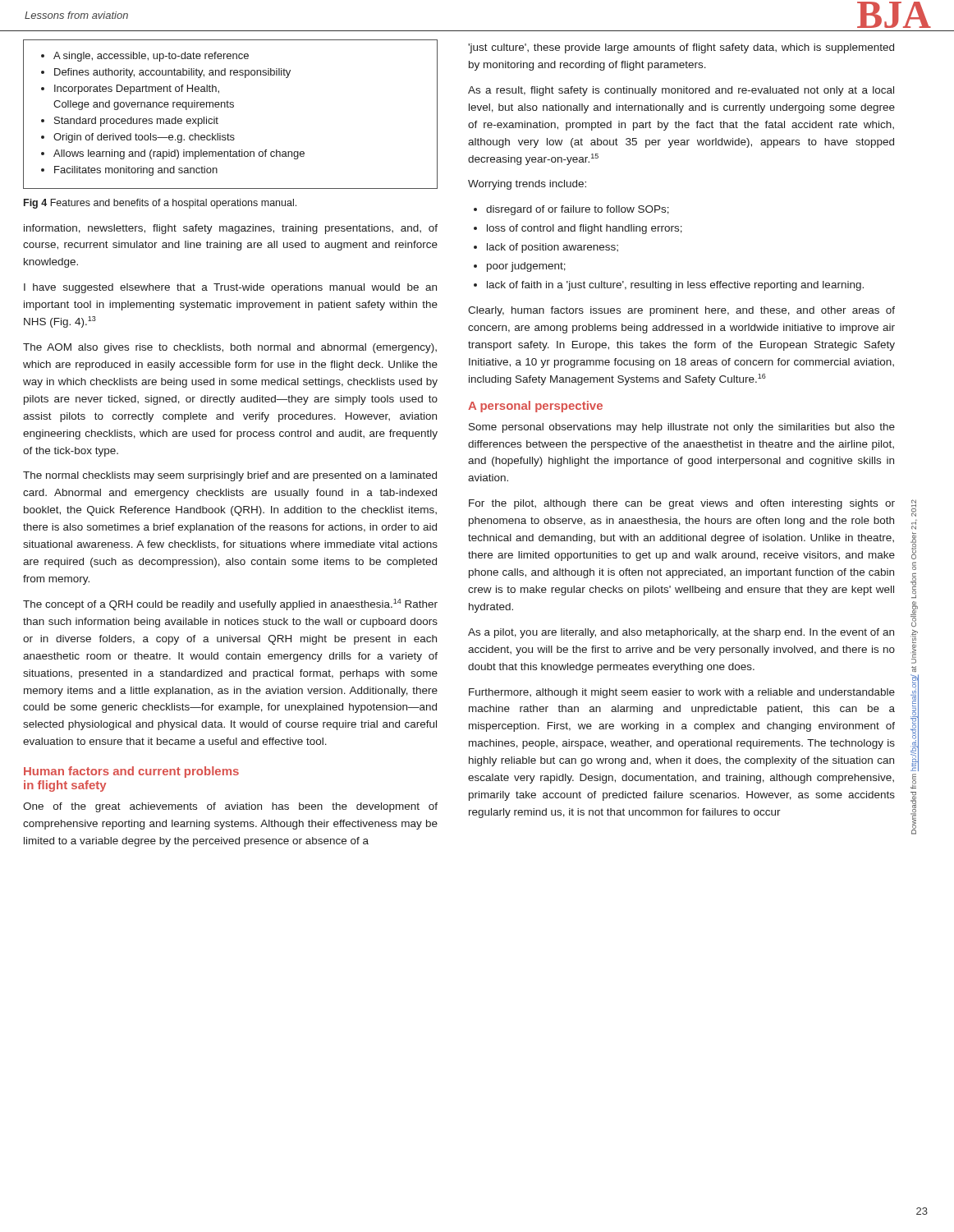Click on the list item with the text "lack of position awareness;"

(x=553, y=247)
